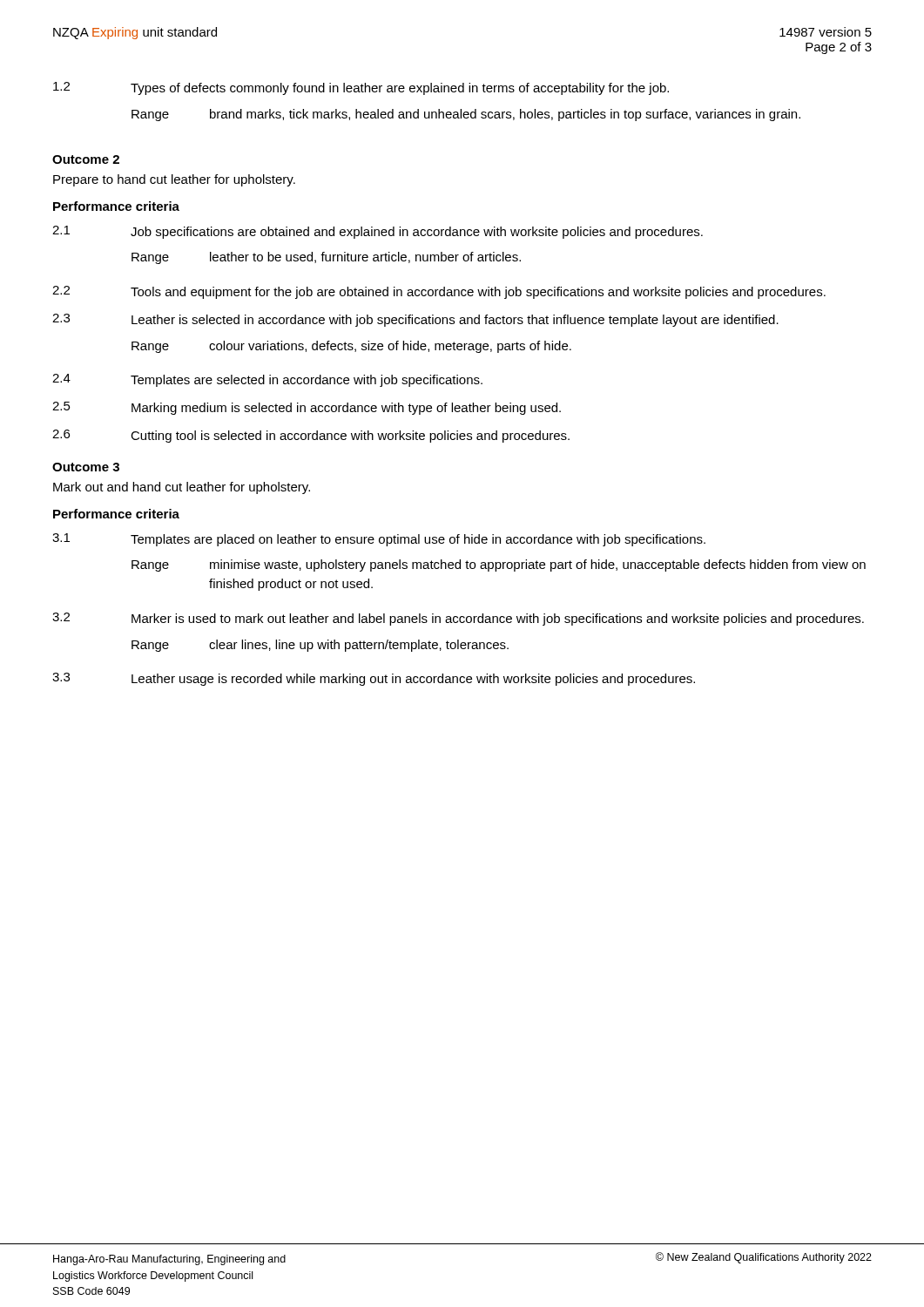Find the text block starting "2.6 Cutting tool is selected"

[x=462, y=435]
